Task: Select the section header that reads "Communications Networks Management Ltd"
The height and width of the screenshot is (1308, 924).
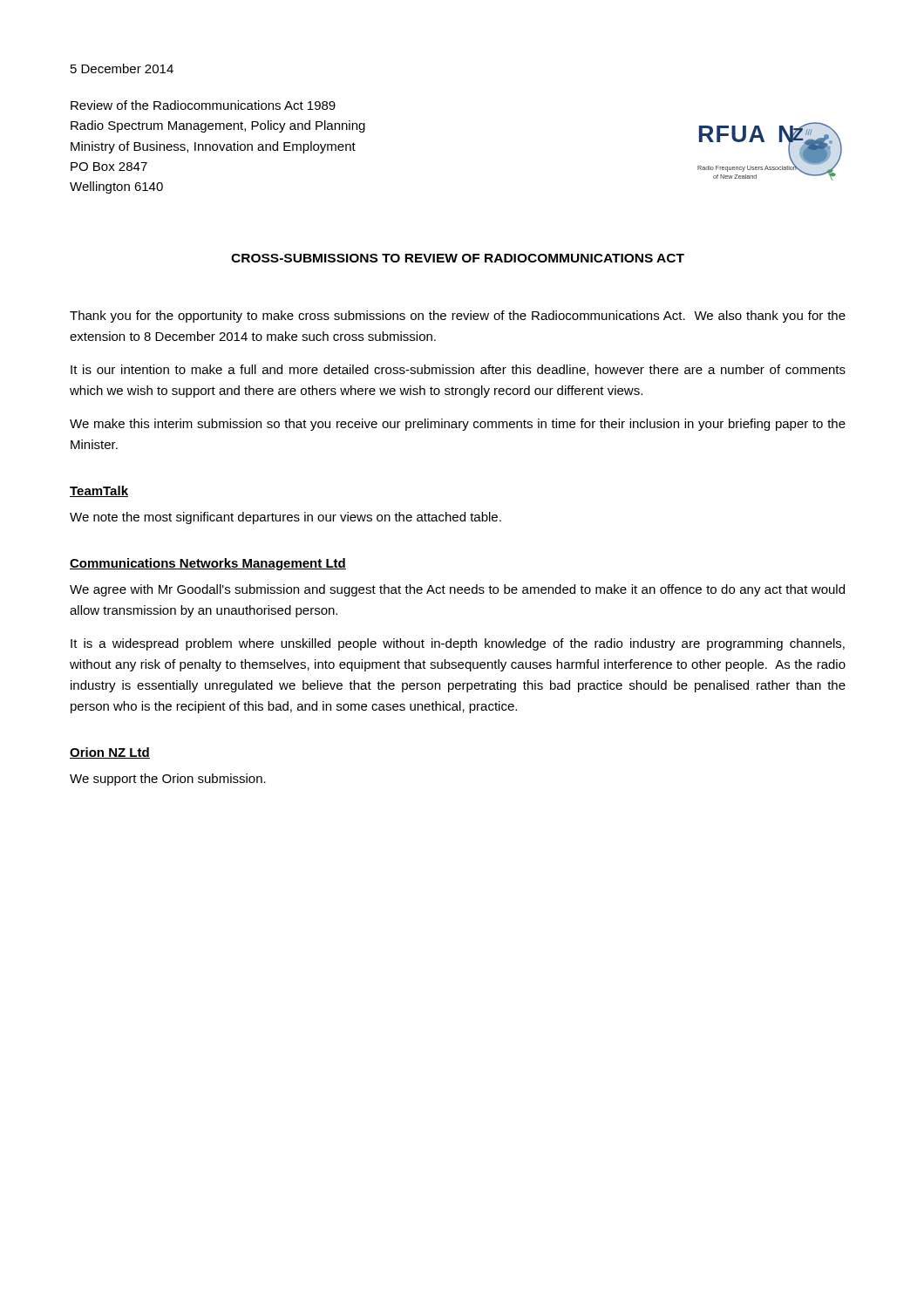Action: (208, 563)
